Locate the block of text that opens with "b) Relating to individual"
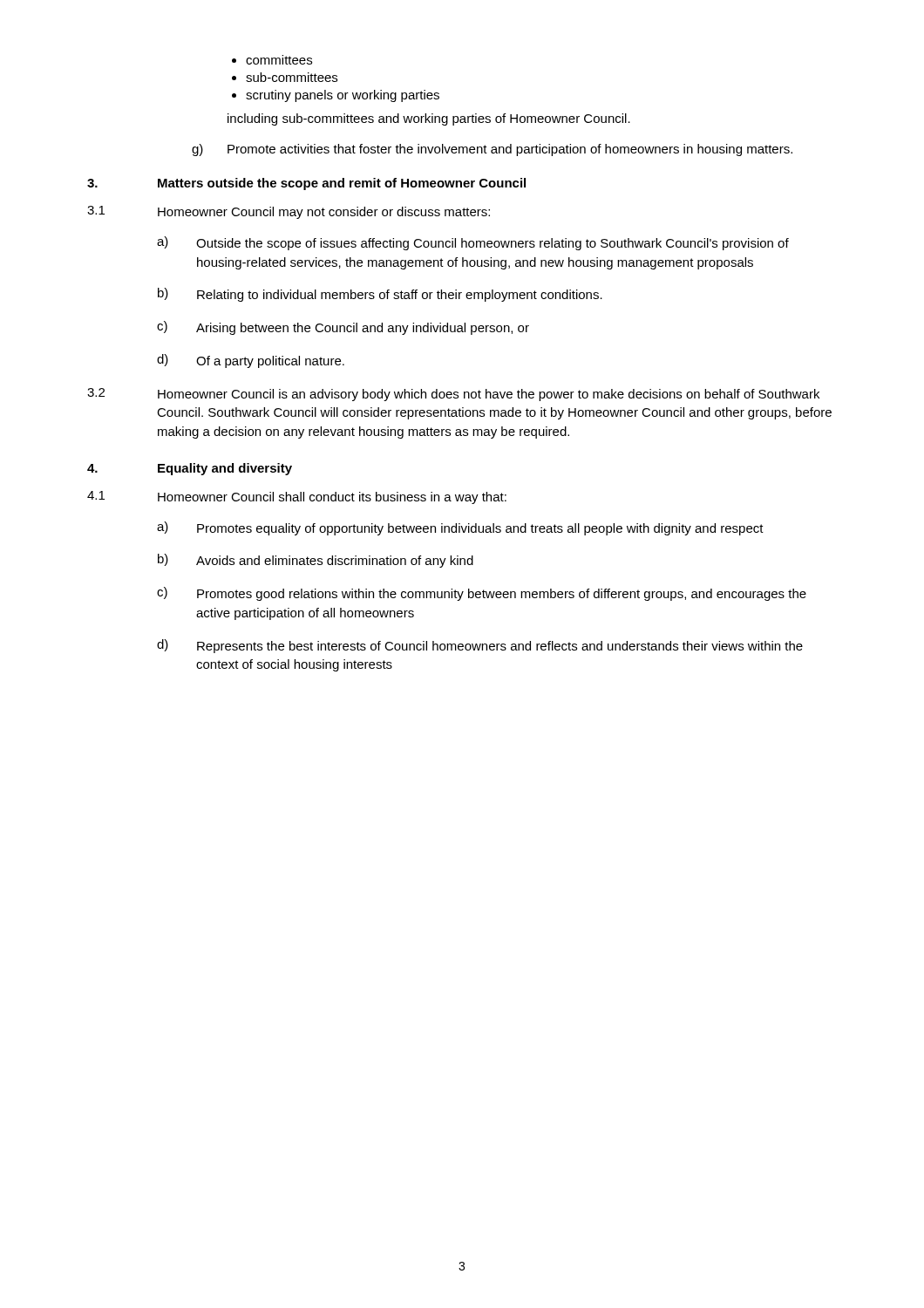 coord(380,295)
